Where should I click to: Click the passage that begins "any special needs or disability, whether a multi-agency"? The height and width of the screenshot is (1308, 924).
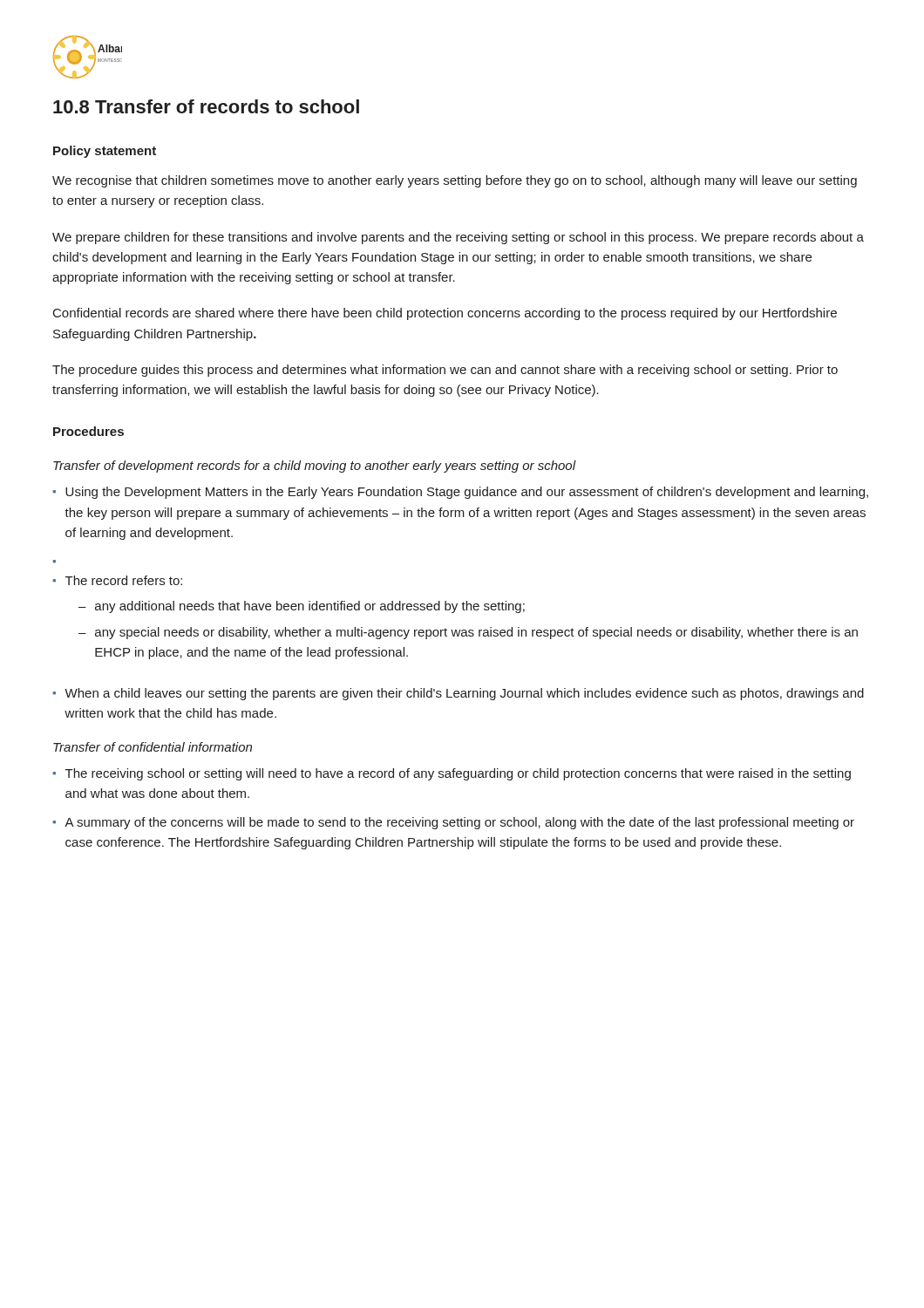477,642
